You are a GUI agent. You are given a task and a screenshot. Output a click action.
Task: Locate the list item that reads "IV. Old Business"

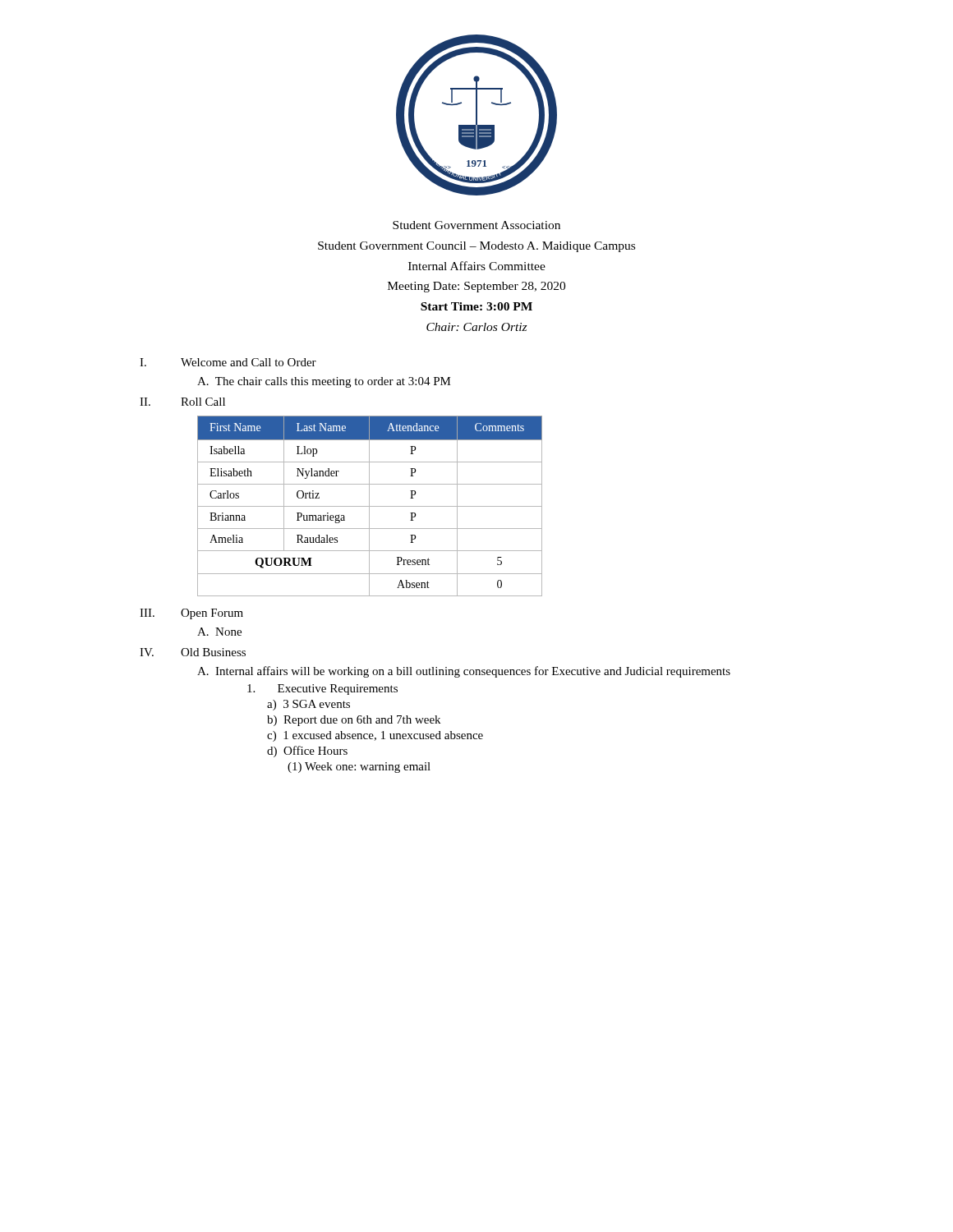[193, 652]
